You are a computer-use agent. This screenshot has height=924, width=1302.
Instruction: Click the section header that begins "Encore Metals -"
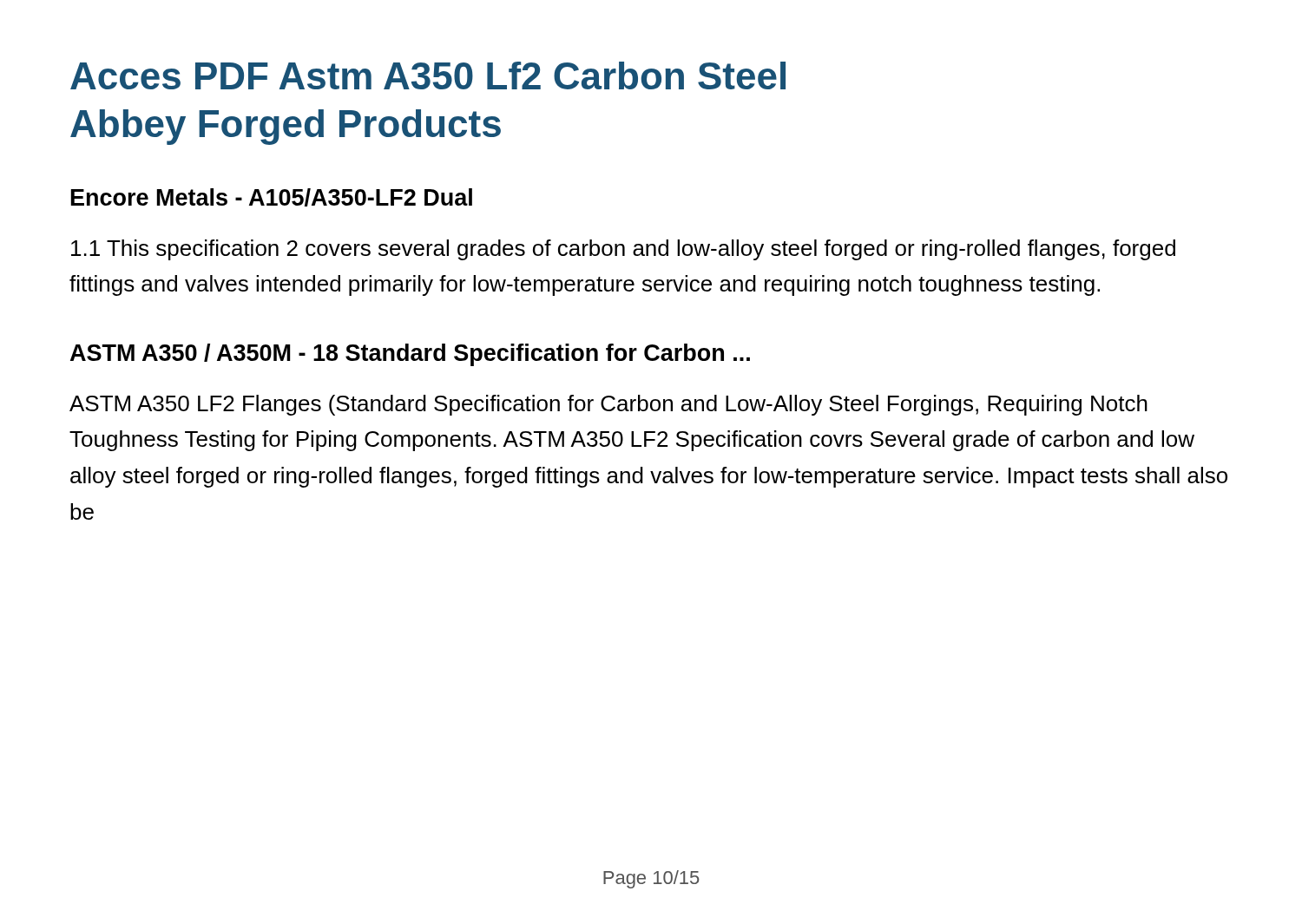[x=272, y=198]
